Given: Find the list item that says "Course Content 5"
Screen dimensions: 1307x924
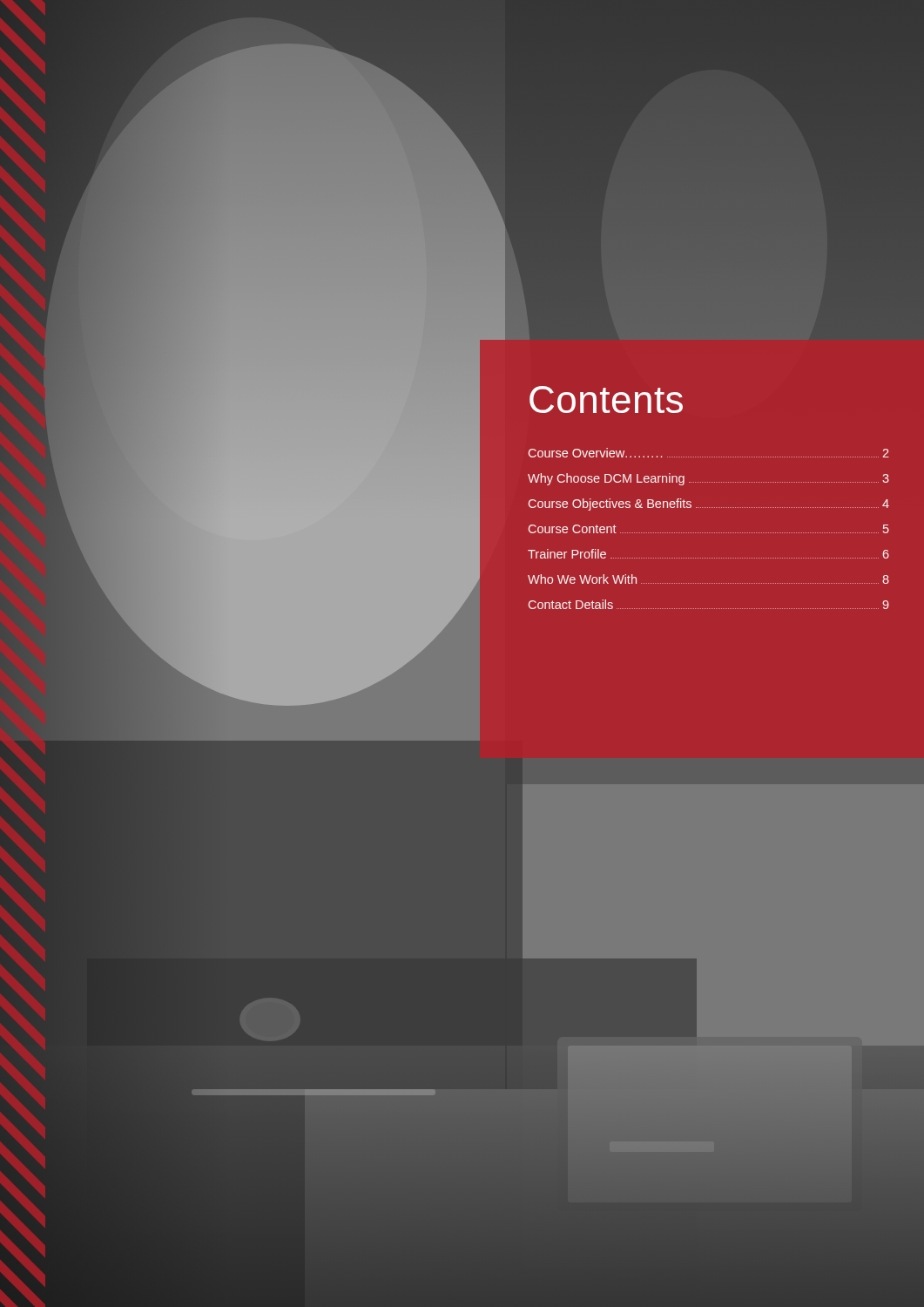Looking at the screenshot, I should tap(708, 529).
